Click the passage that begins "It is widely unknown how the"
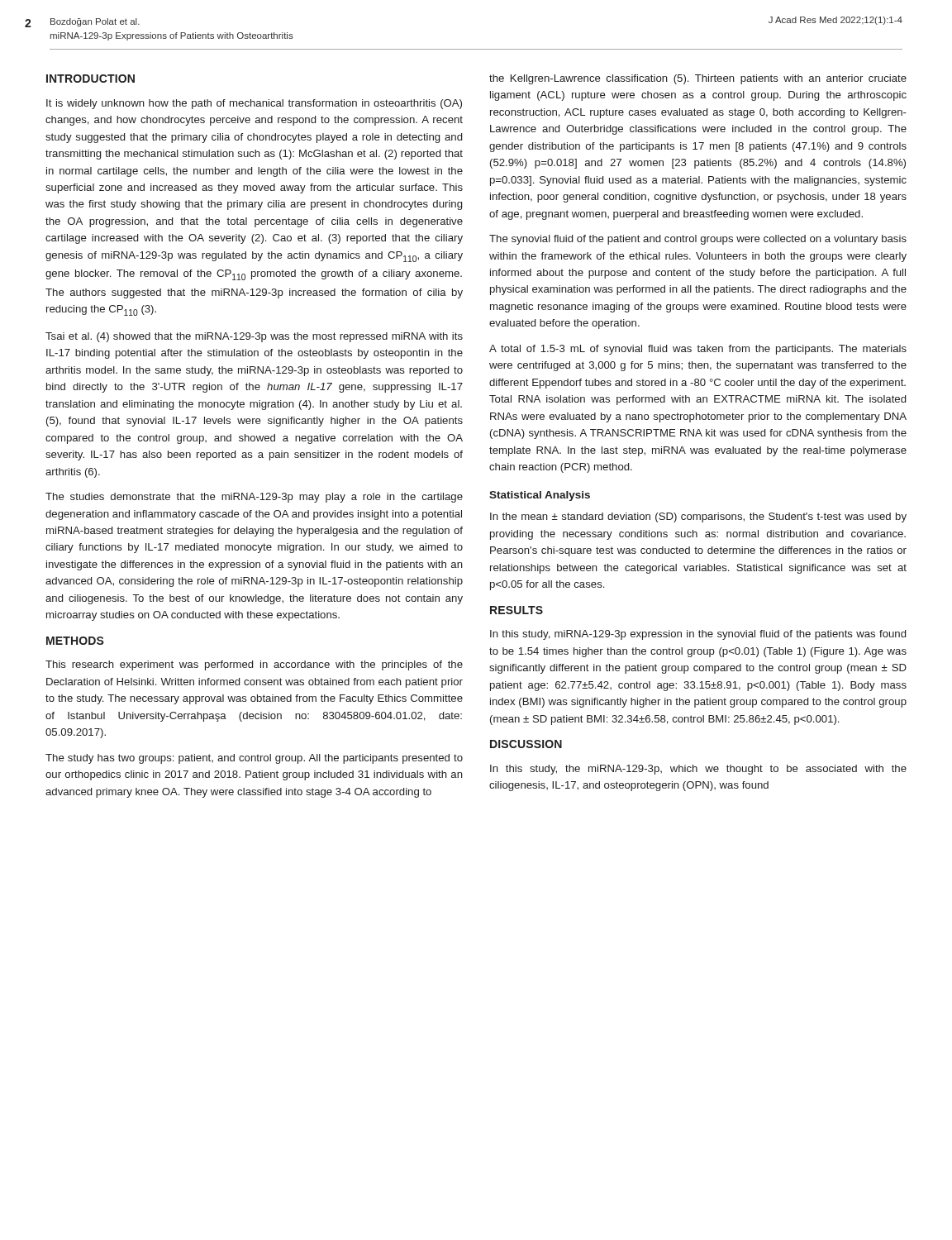 [x=254, y=207]
